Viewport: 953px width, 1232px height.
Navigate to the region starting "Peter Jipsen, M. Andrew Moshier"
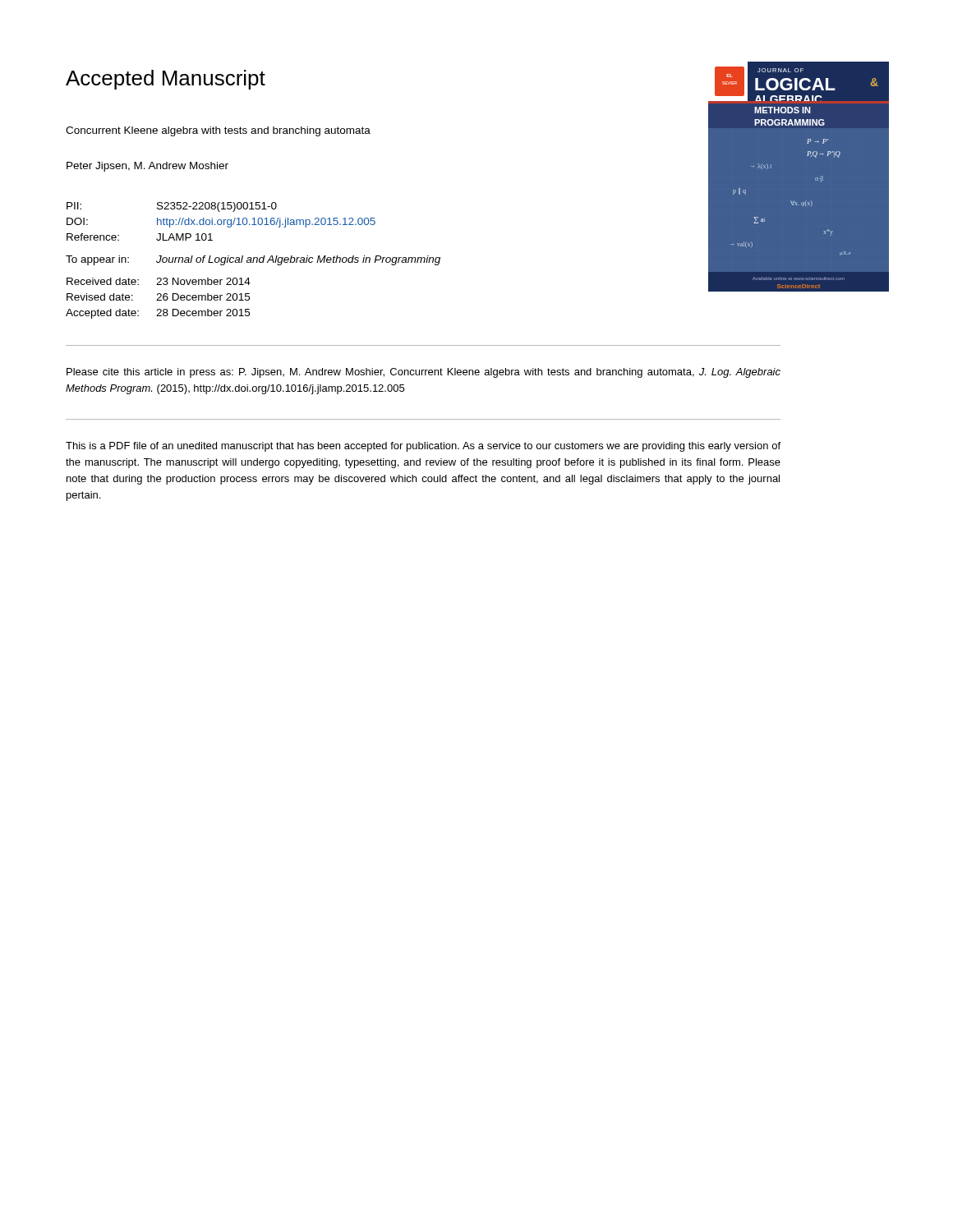pos(147,165)
